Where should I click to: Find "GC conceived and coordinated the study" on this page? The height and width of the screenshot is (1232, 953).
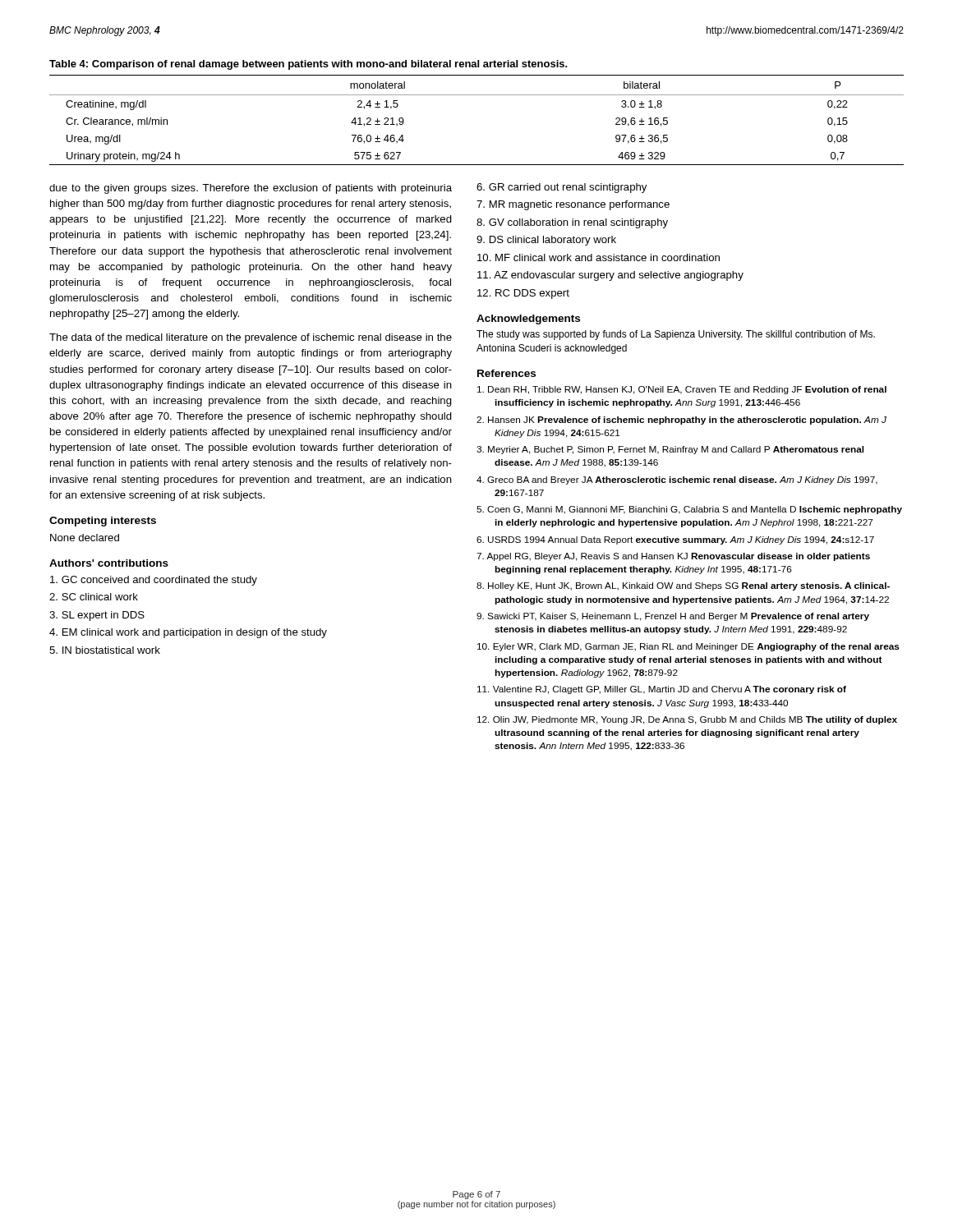click(x=153, y=579)
